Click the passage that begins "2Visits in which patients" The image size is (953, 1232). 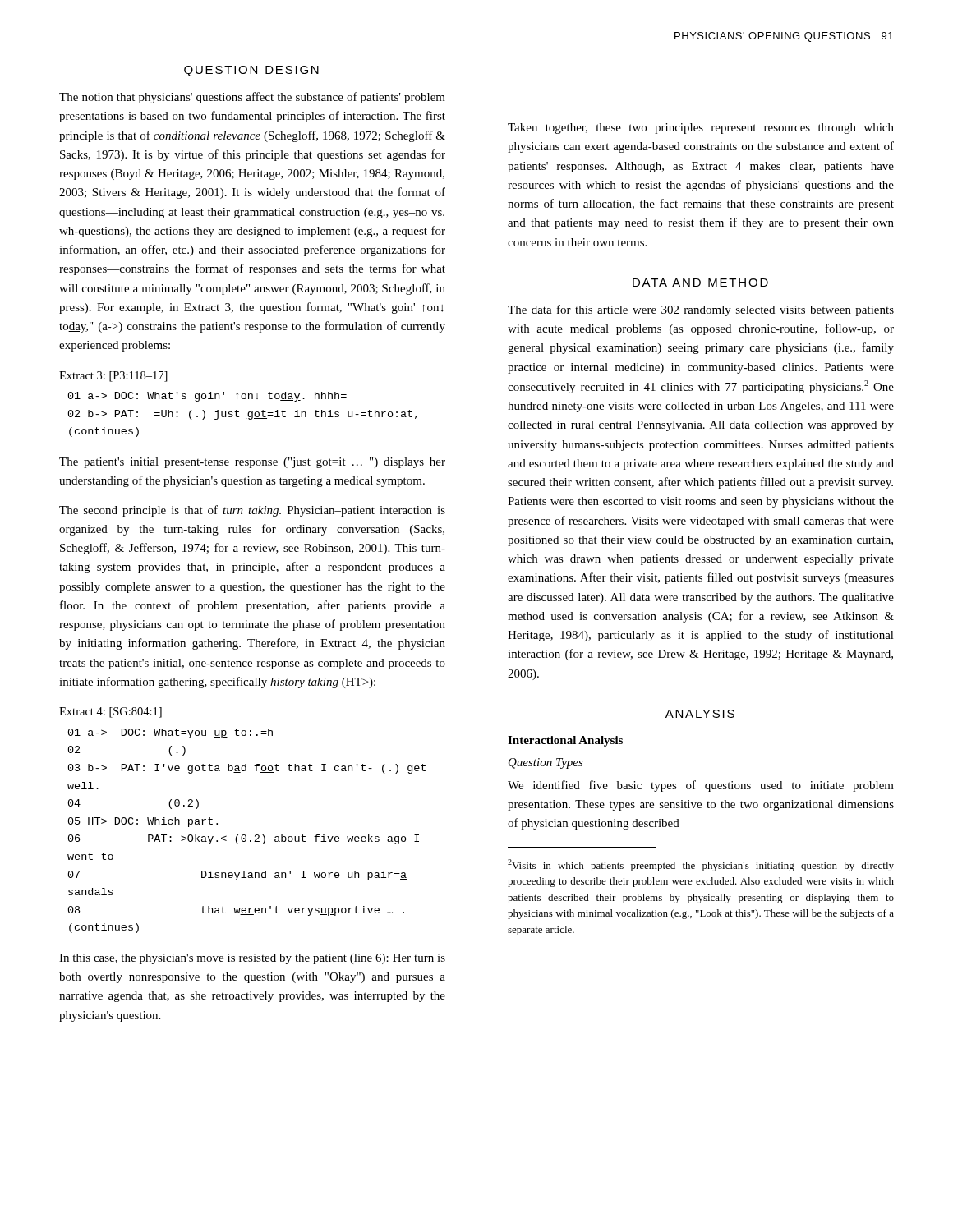click(701, 896)
